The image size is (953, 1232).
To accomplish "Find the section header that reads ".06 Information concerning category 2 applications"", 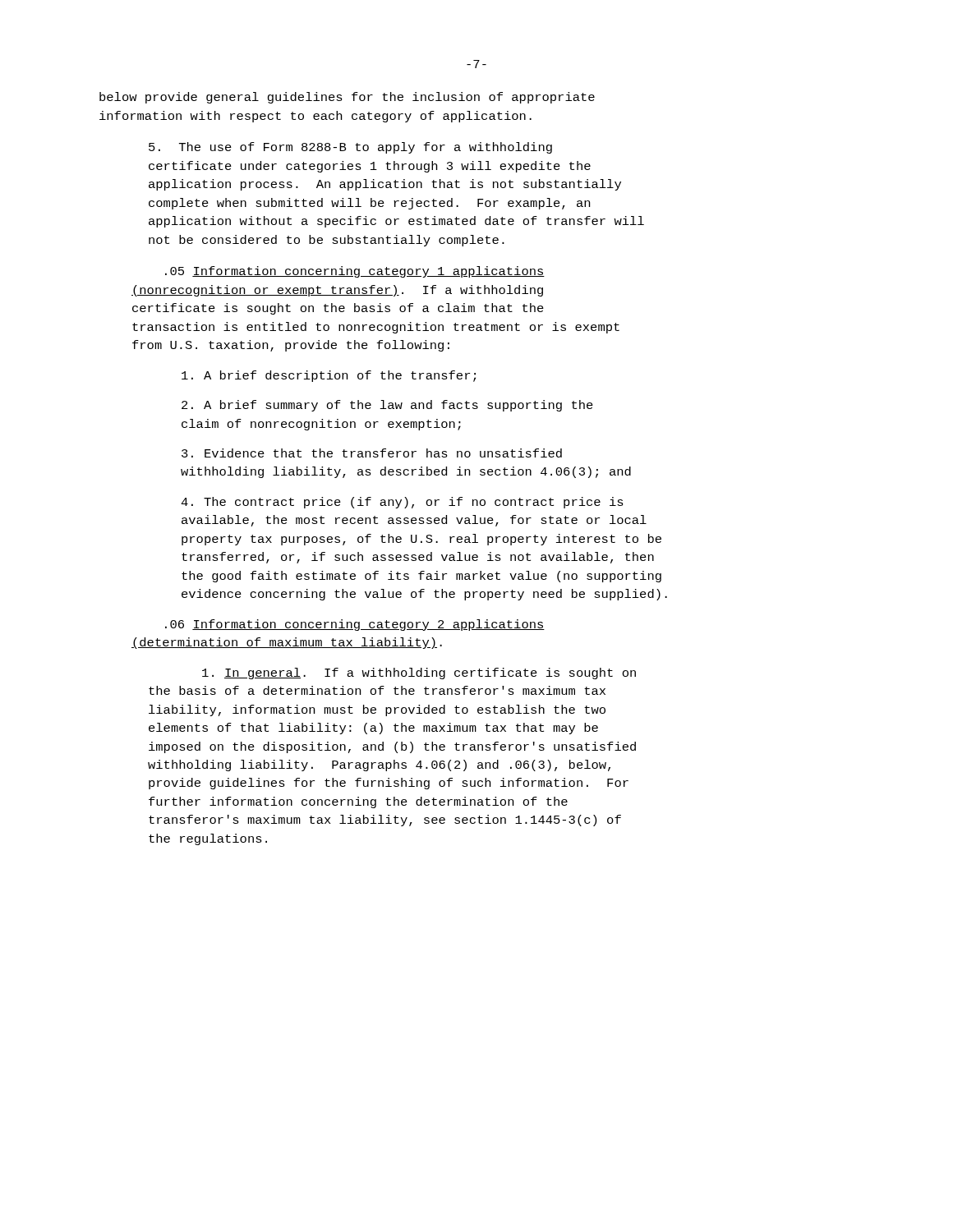I will pos(338,634).
